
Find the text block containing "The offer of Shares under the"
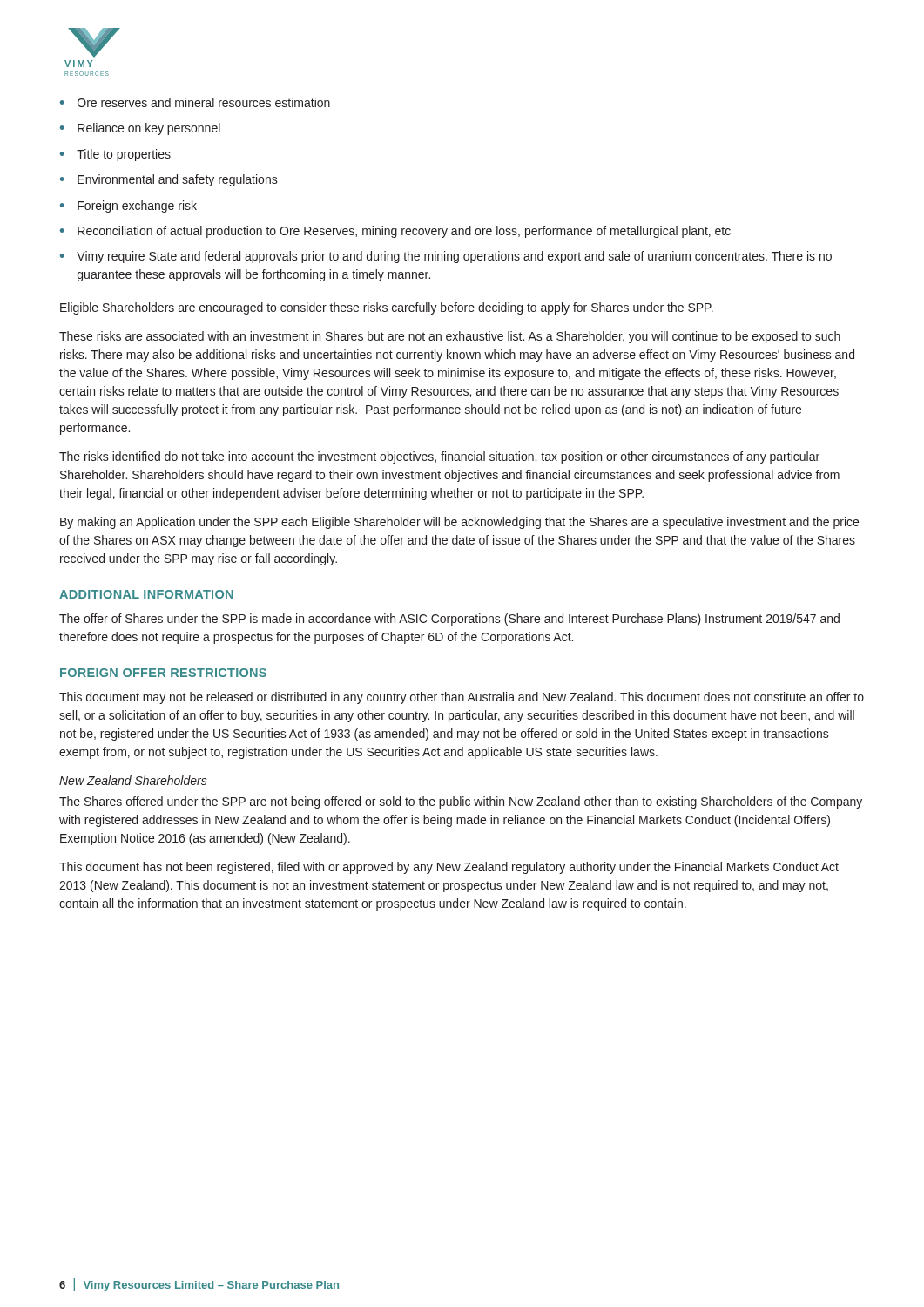(x=450, y=628)
